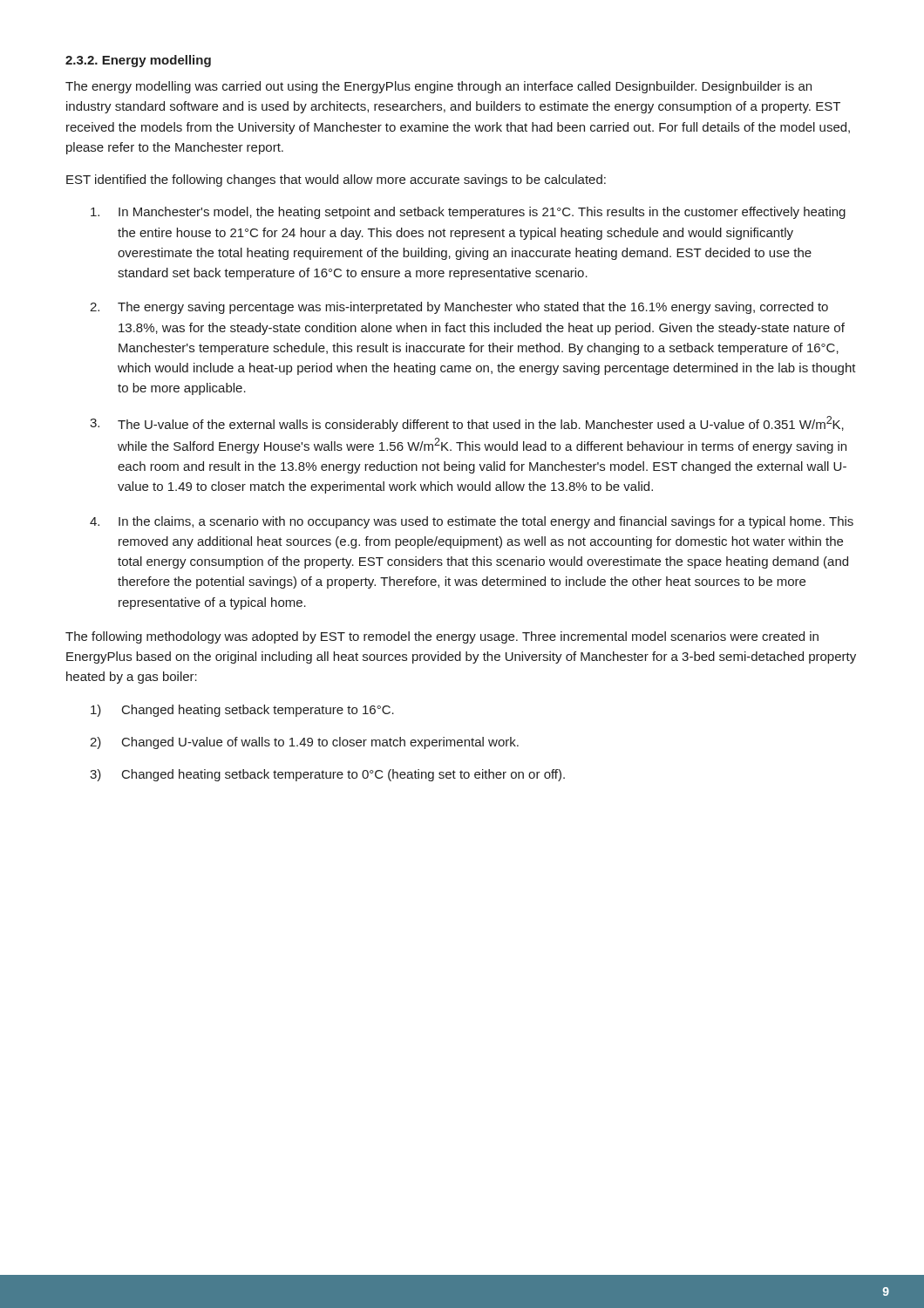Select the section header that reads "2.3.2. Energy modelling"
Image resolution: width=924 pixels, height=1308 pixels.
click(x=138, y=60)
